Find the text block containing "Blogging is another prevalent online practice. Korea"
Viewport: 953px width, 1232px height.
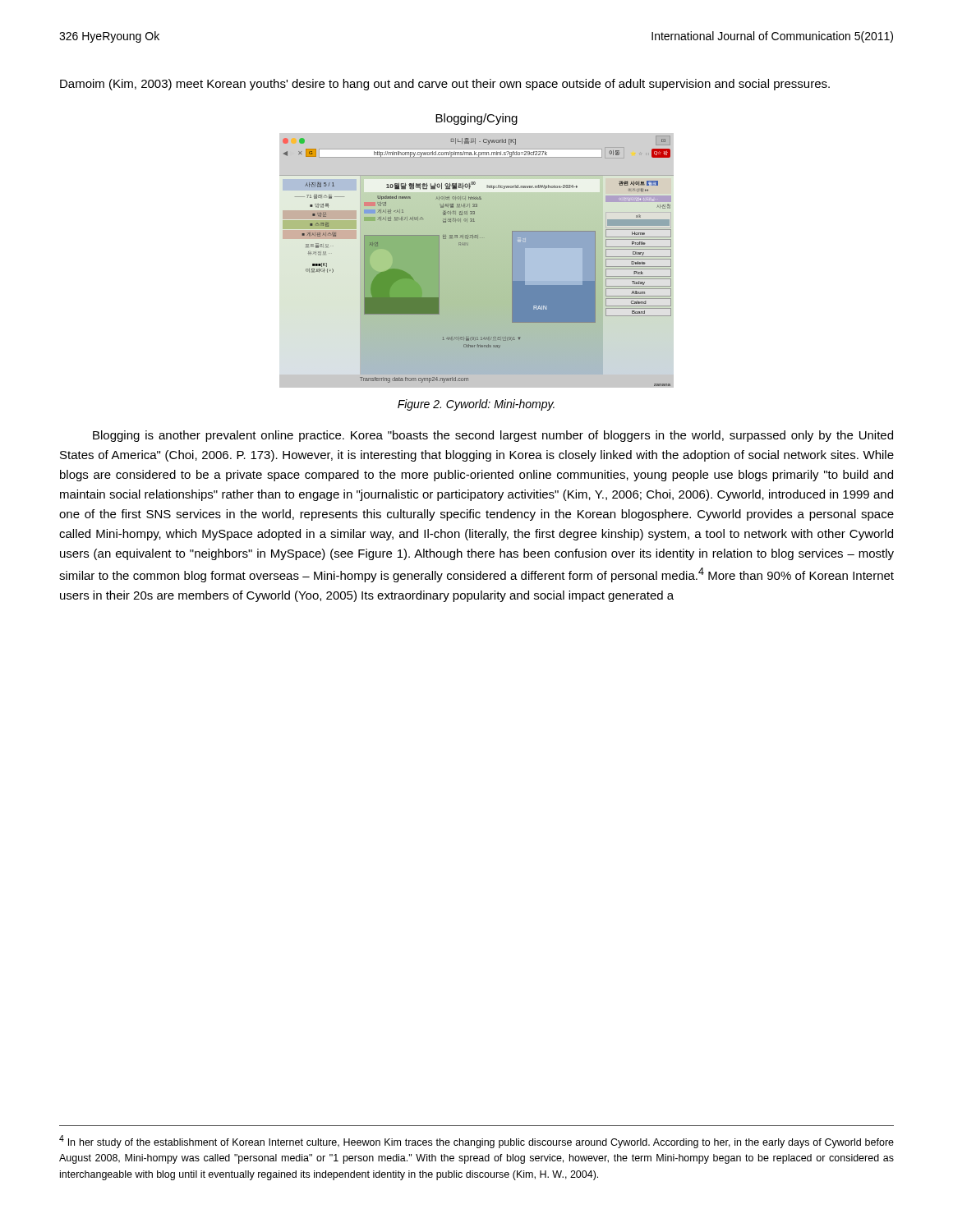[x=476, y=515]
